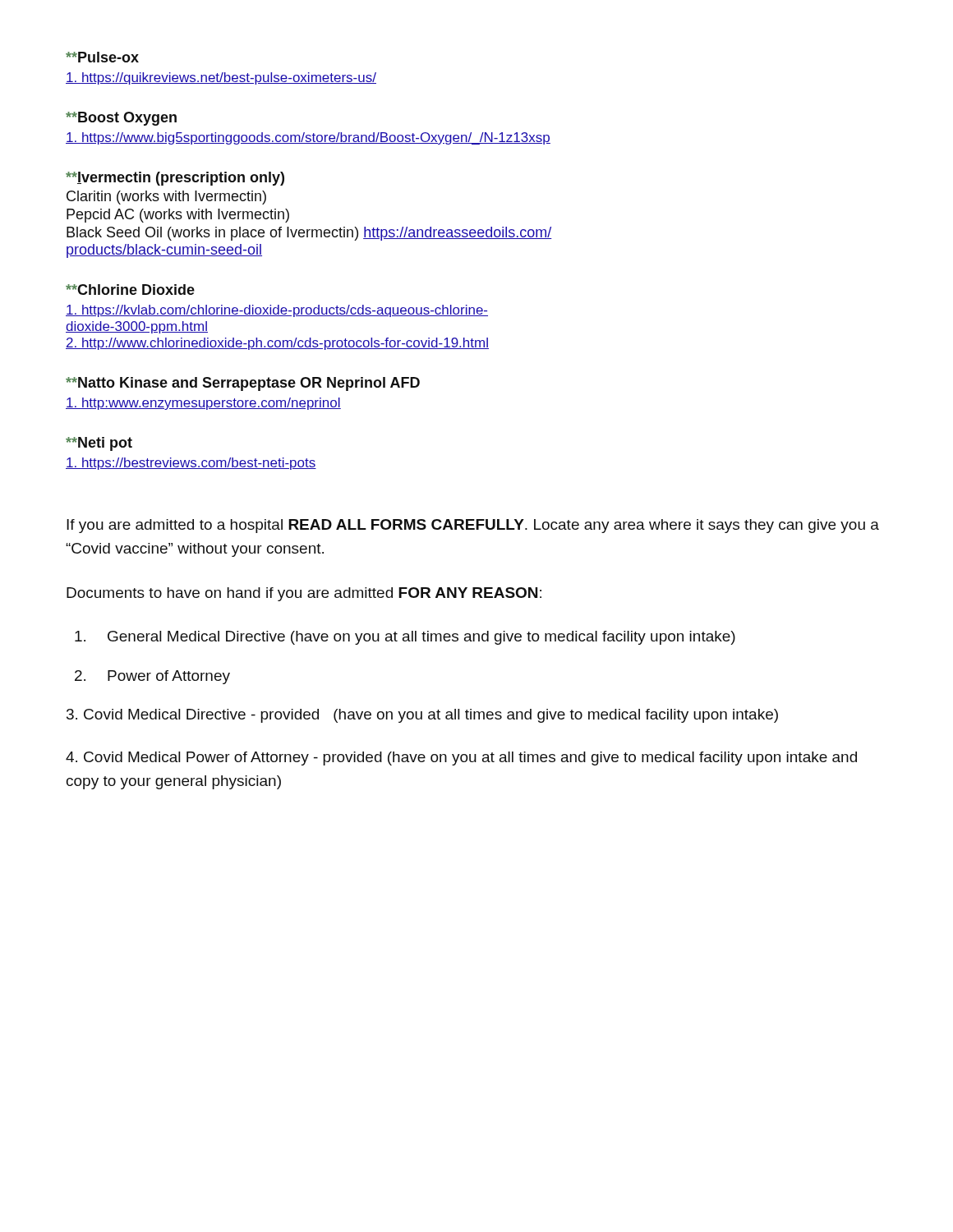The image size is (953, 1232).
Task: Find the list item with the text "**Neti pot 1. https://bestreviews.com/best-neti-pots"
Action: point(99,444)
